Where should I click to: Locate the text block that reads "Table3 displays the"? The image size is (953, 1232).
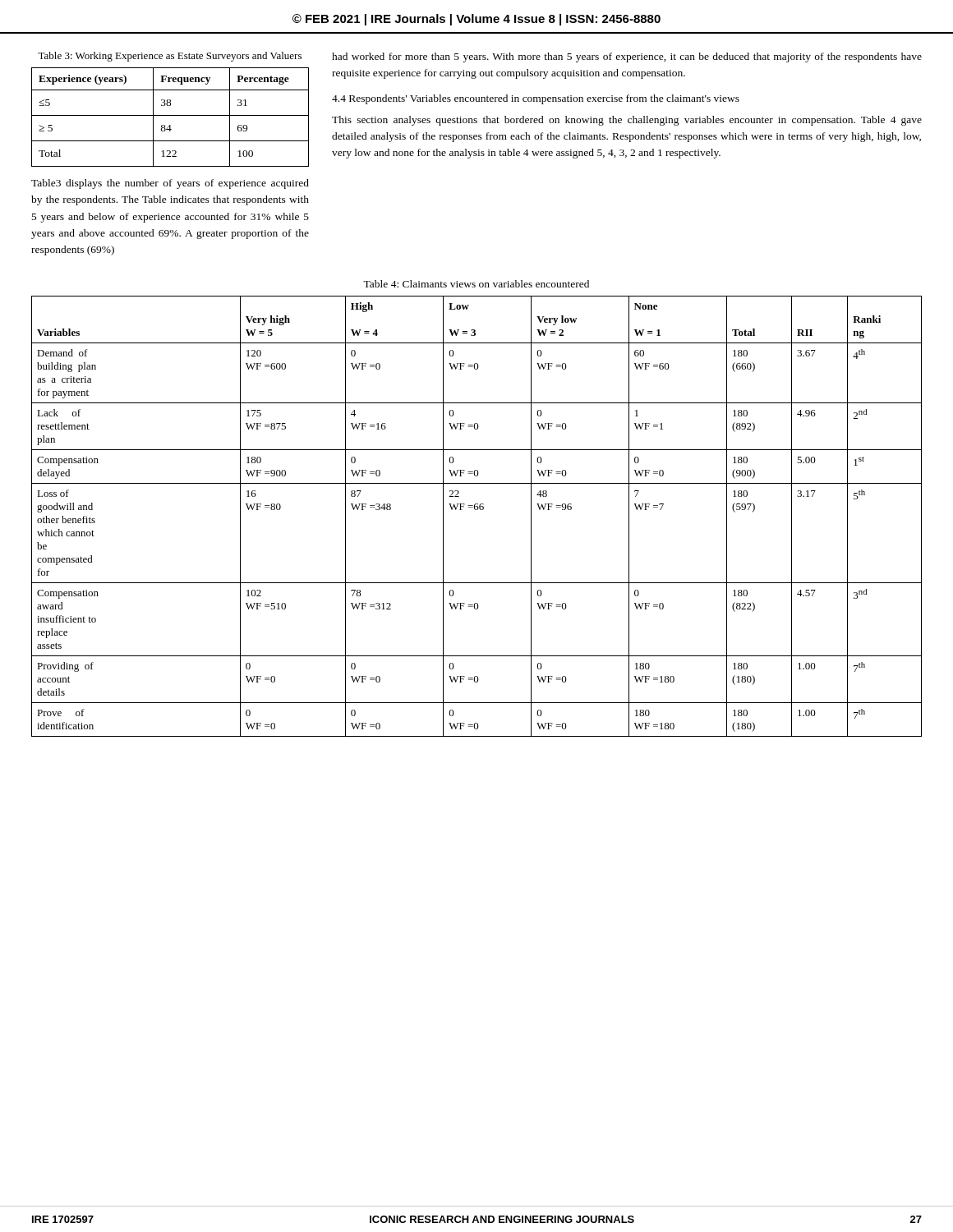tap(170, 216)
